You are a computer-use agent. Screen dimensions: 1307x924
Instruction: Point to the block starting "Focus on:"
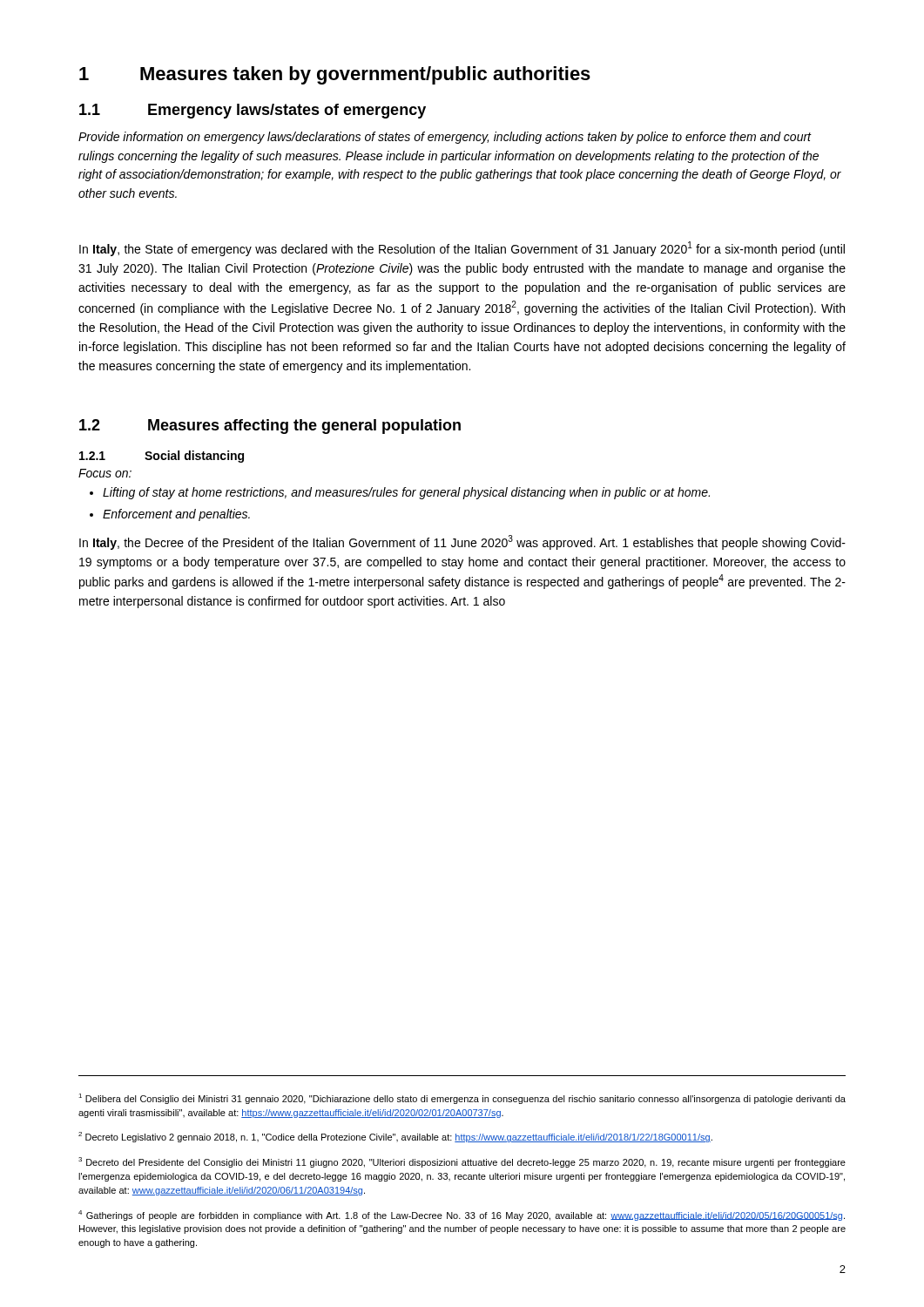[x=105, y=473]
